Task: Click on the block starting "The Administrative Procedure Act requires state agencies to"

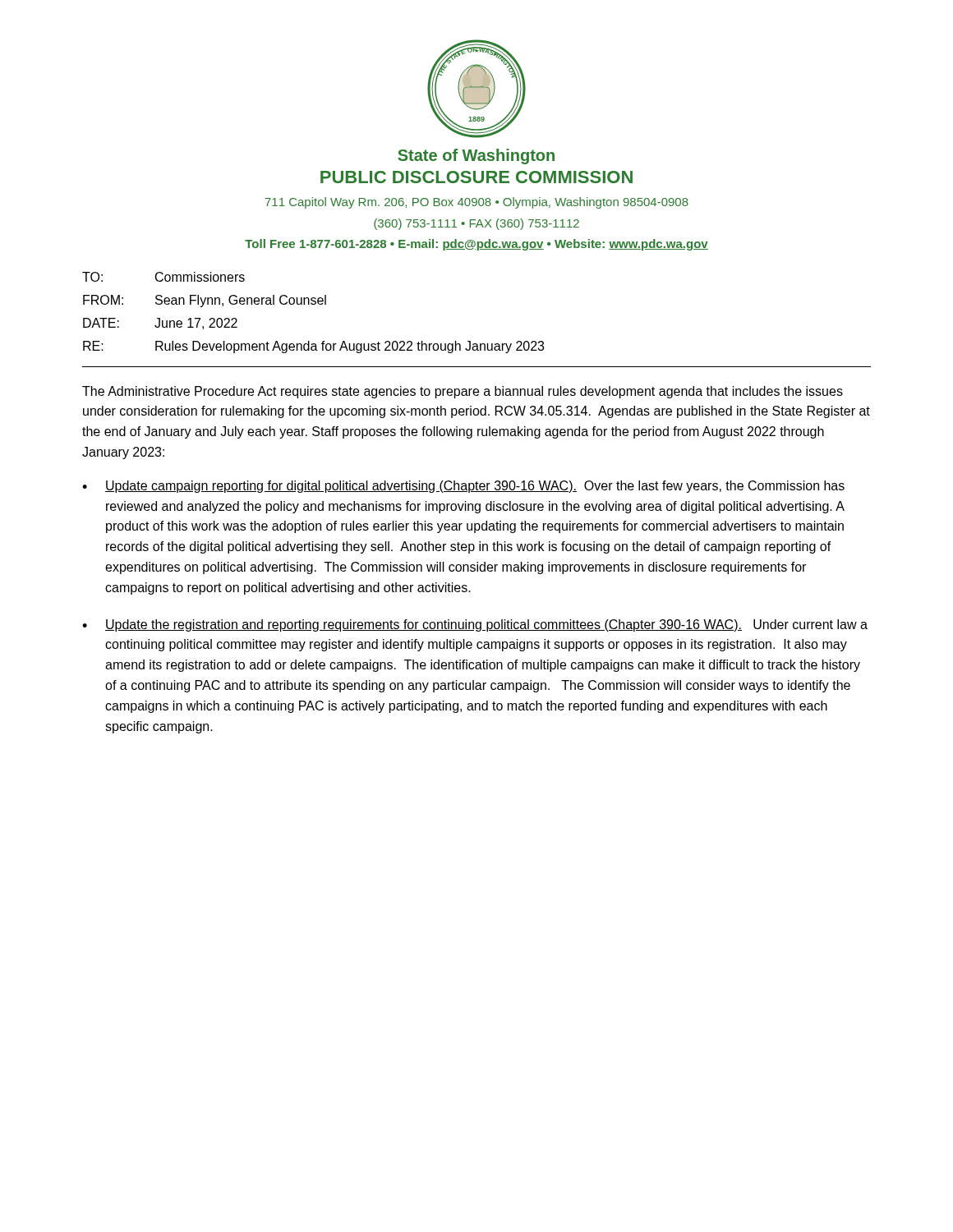Action: coord(476,422)
